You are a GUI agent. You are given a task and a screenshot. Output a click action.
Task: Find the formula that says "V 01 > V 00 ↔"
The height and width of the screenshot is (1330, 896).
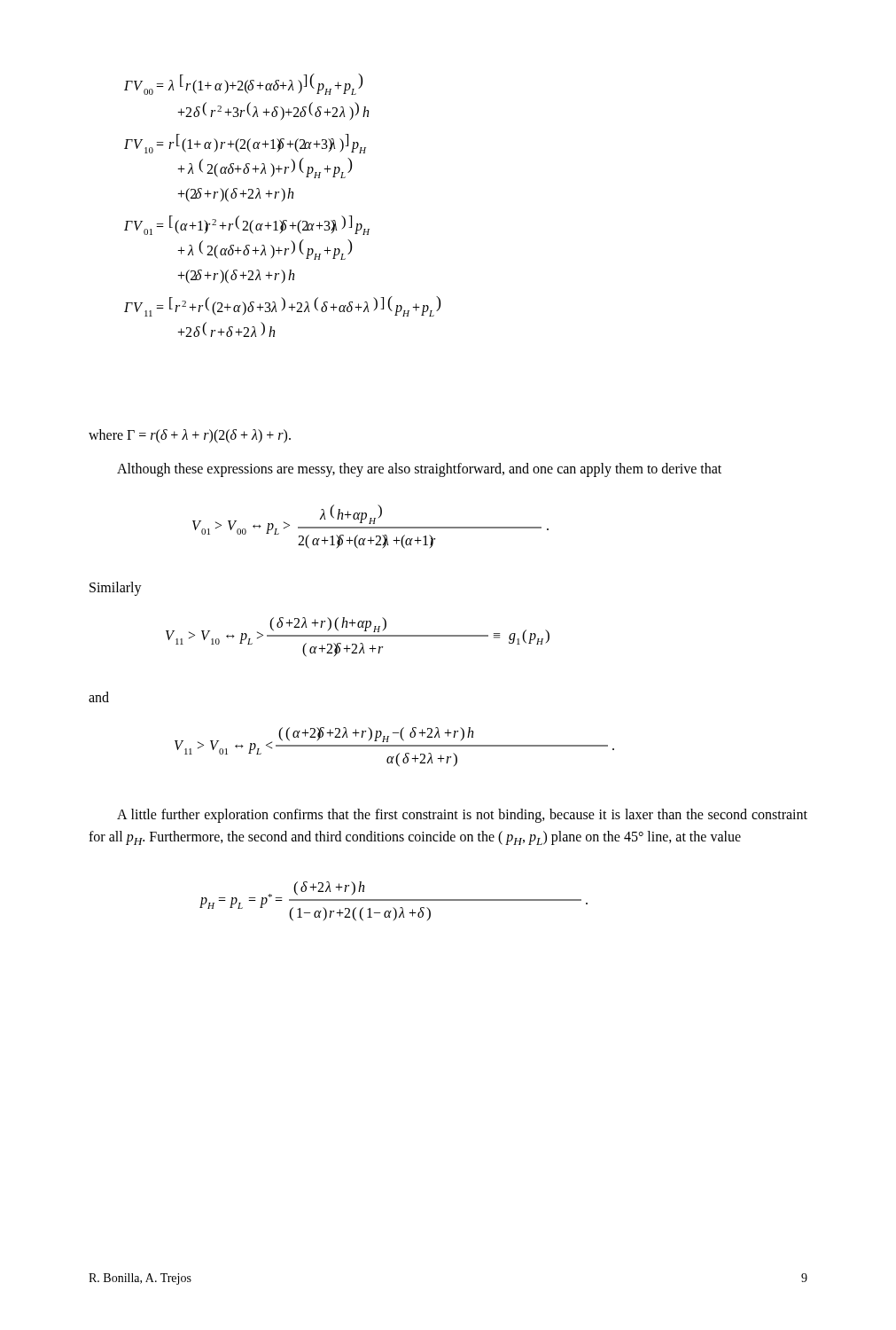[x=448, y=527]
